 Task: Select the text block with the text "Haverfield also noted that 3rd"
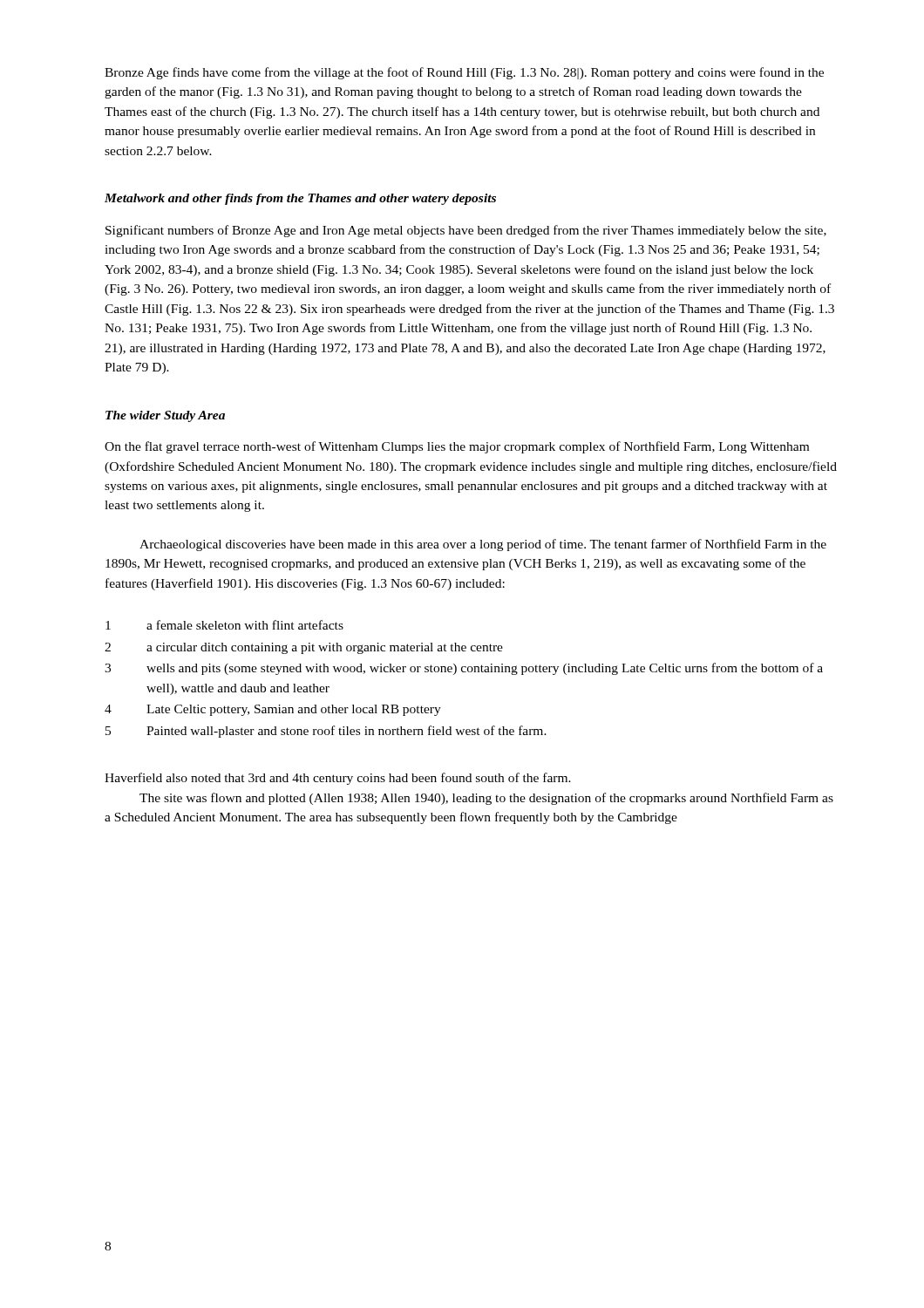click(471, 798)
